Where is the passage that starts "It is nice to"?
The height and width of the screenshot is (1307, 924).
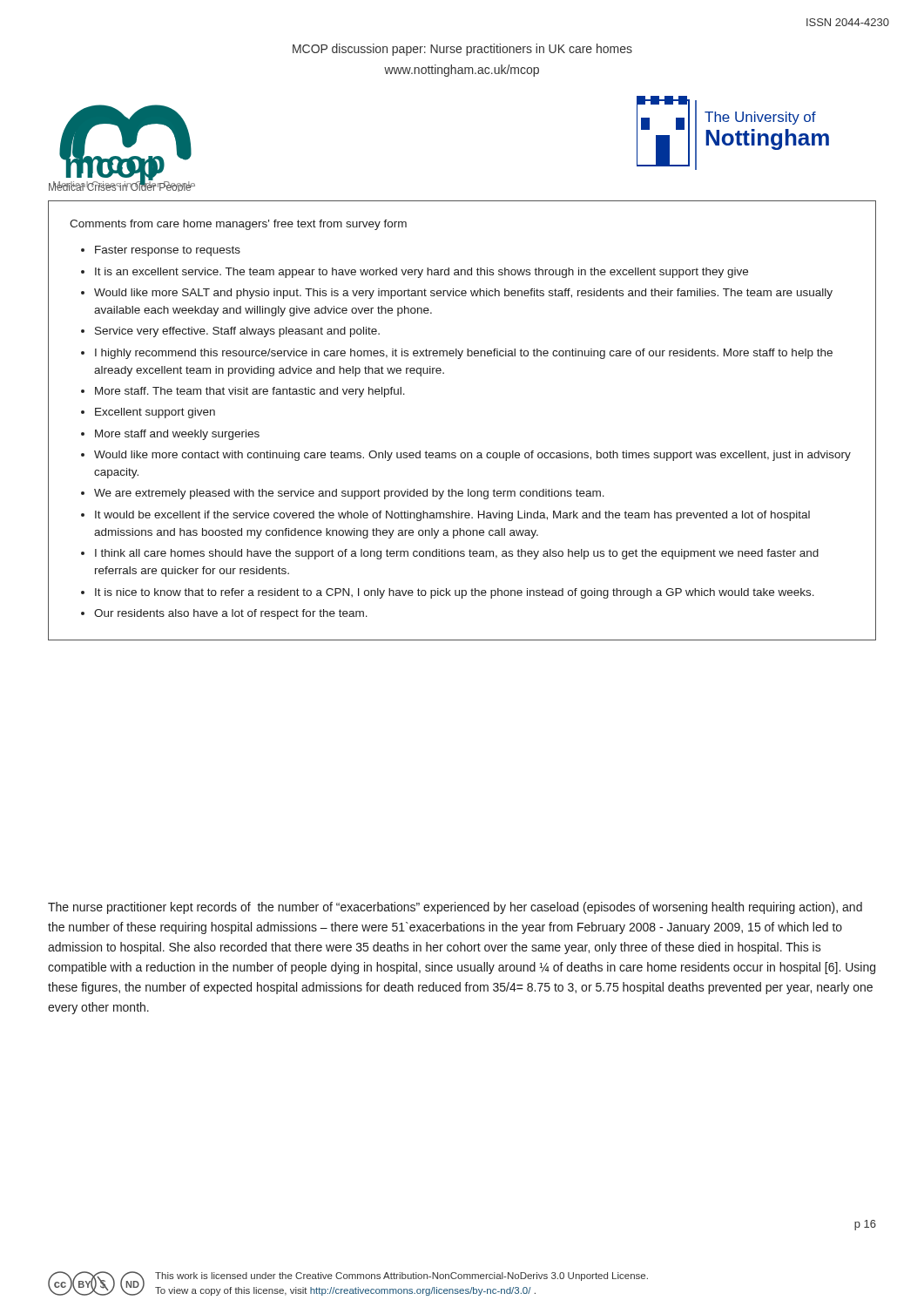[x=454, y=592]
